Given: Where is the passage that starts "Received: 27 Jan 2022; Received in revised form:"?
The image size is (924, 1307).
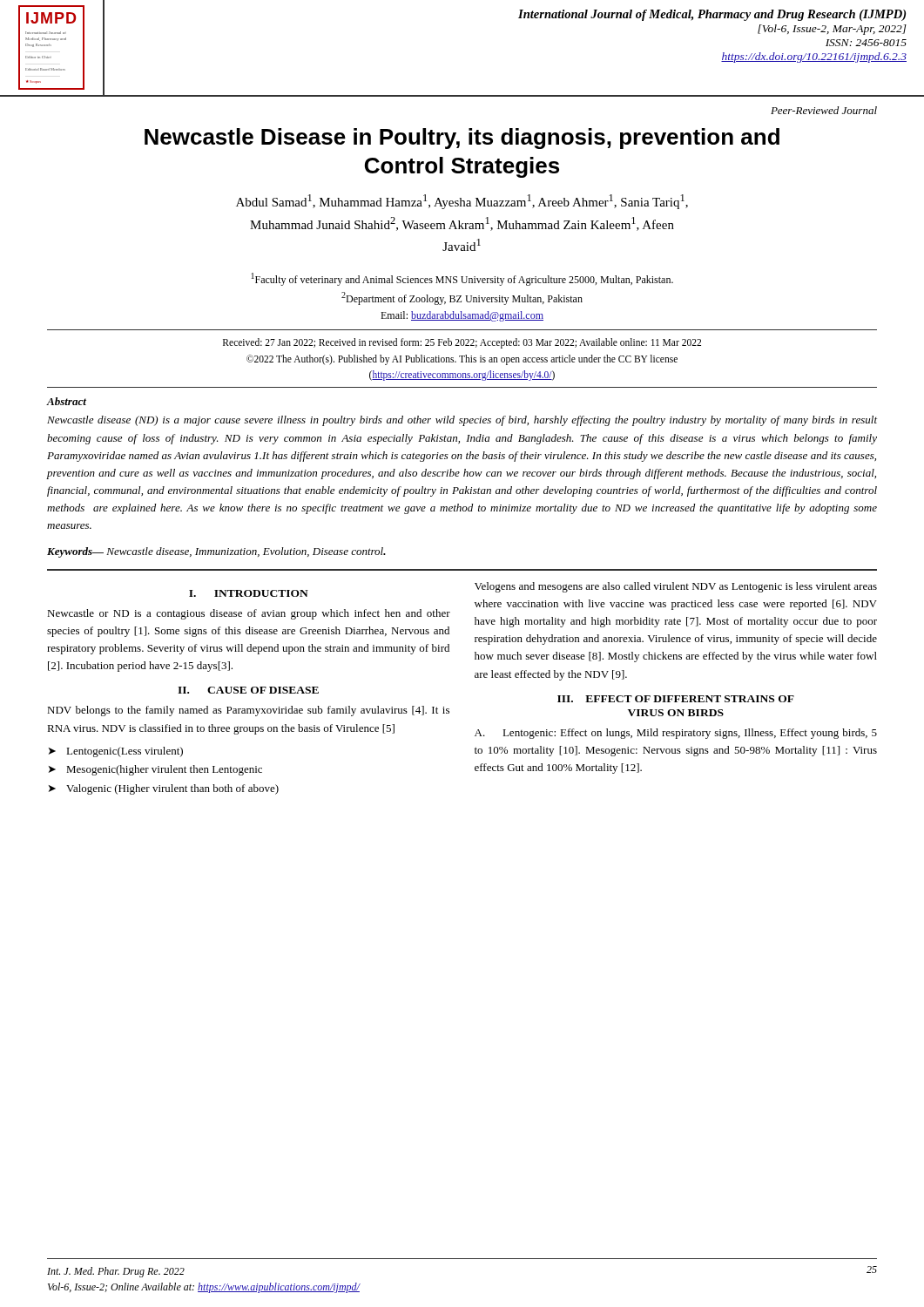Looking at the screenshot, I should [x=462, y=359].
